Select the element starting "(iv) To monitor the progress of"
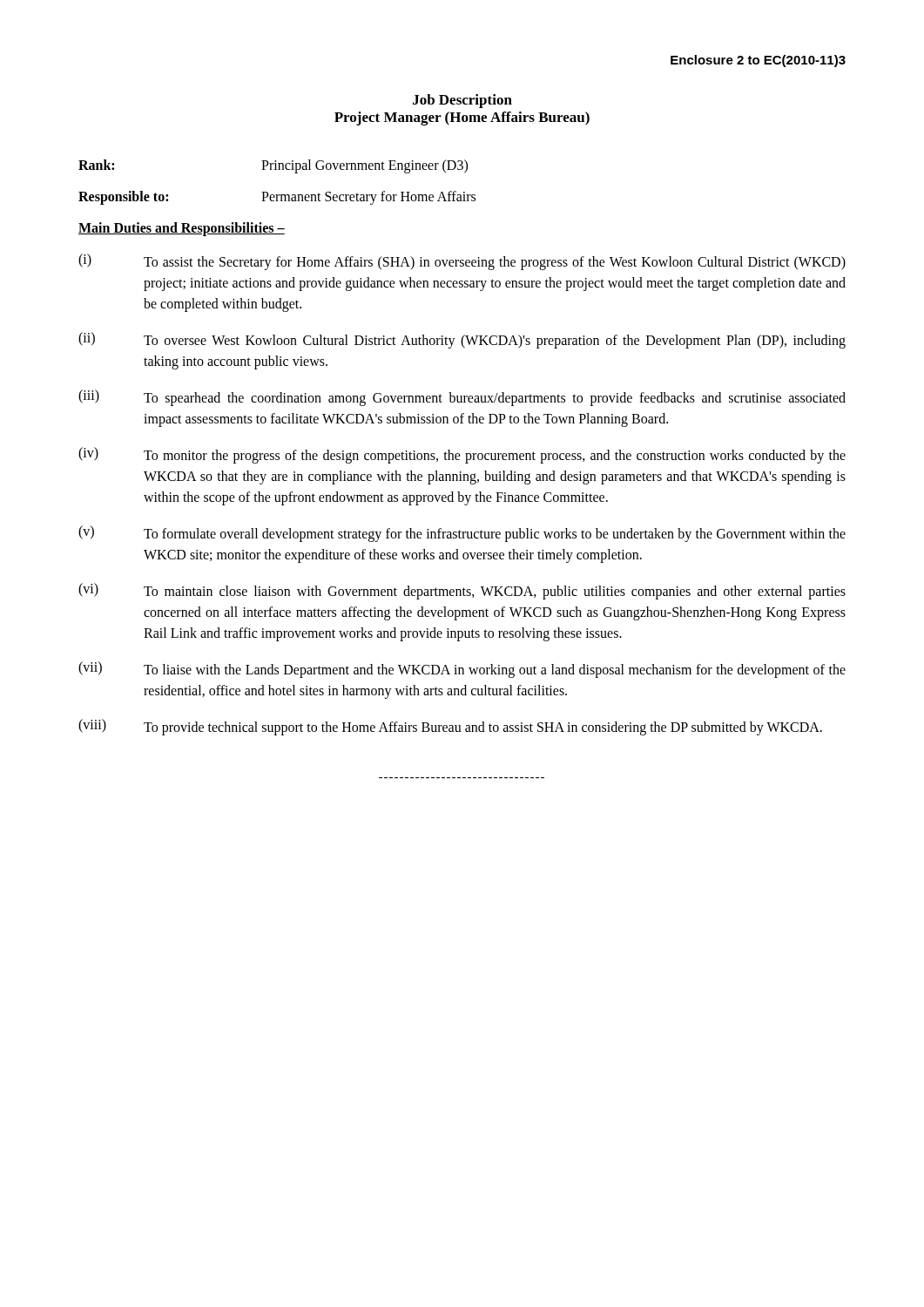 point(462,477)
